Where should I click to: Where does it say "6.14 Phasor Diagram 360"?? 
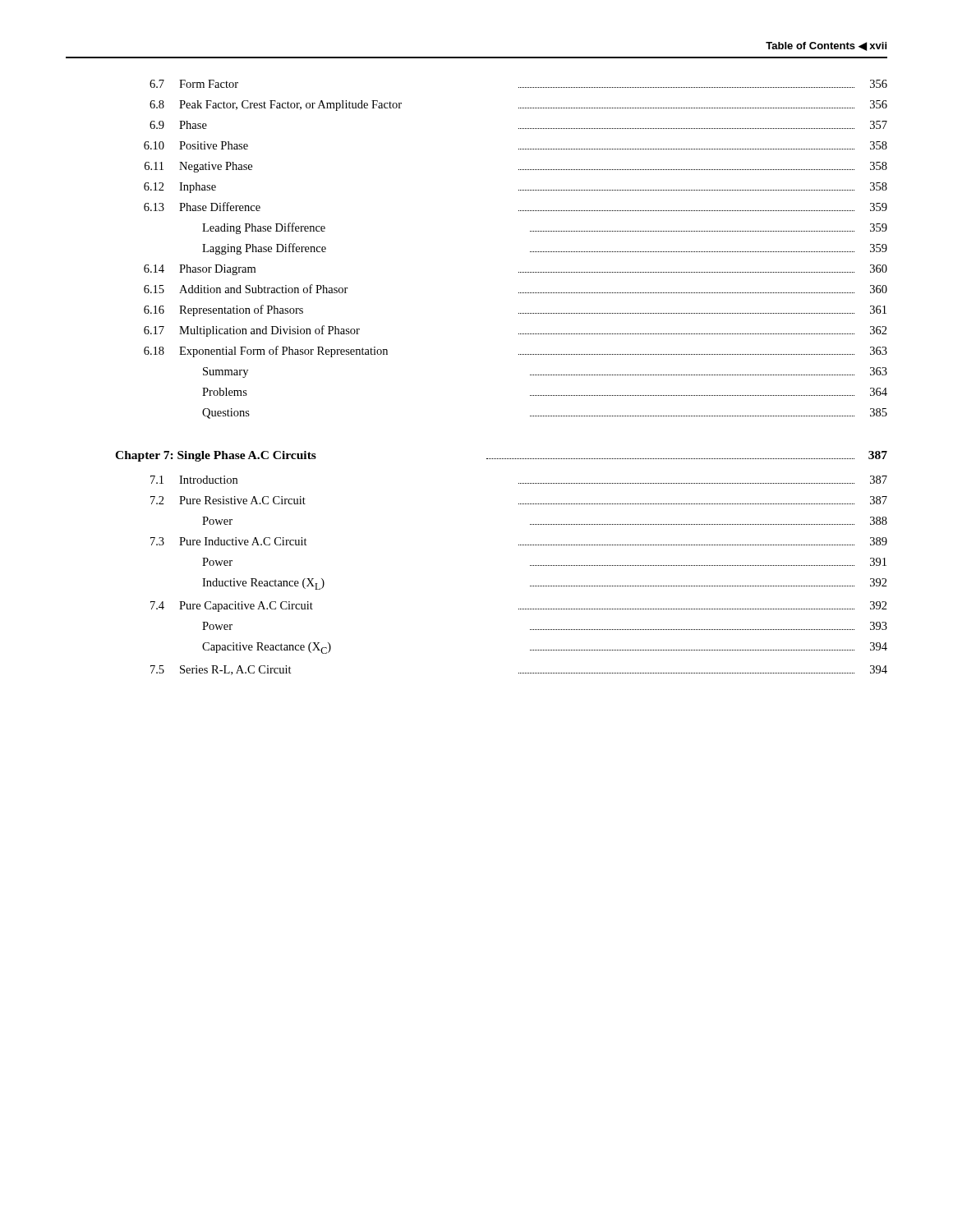[x=516, y=270]
